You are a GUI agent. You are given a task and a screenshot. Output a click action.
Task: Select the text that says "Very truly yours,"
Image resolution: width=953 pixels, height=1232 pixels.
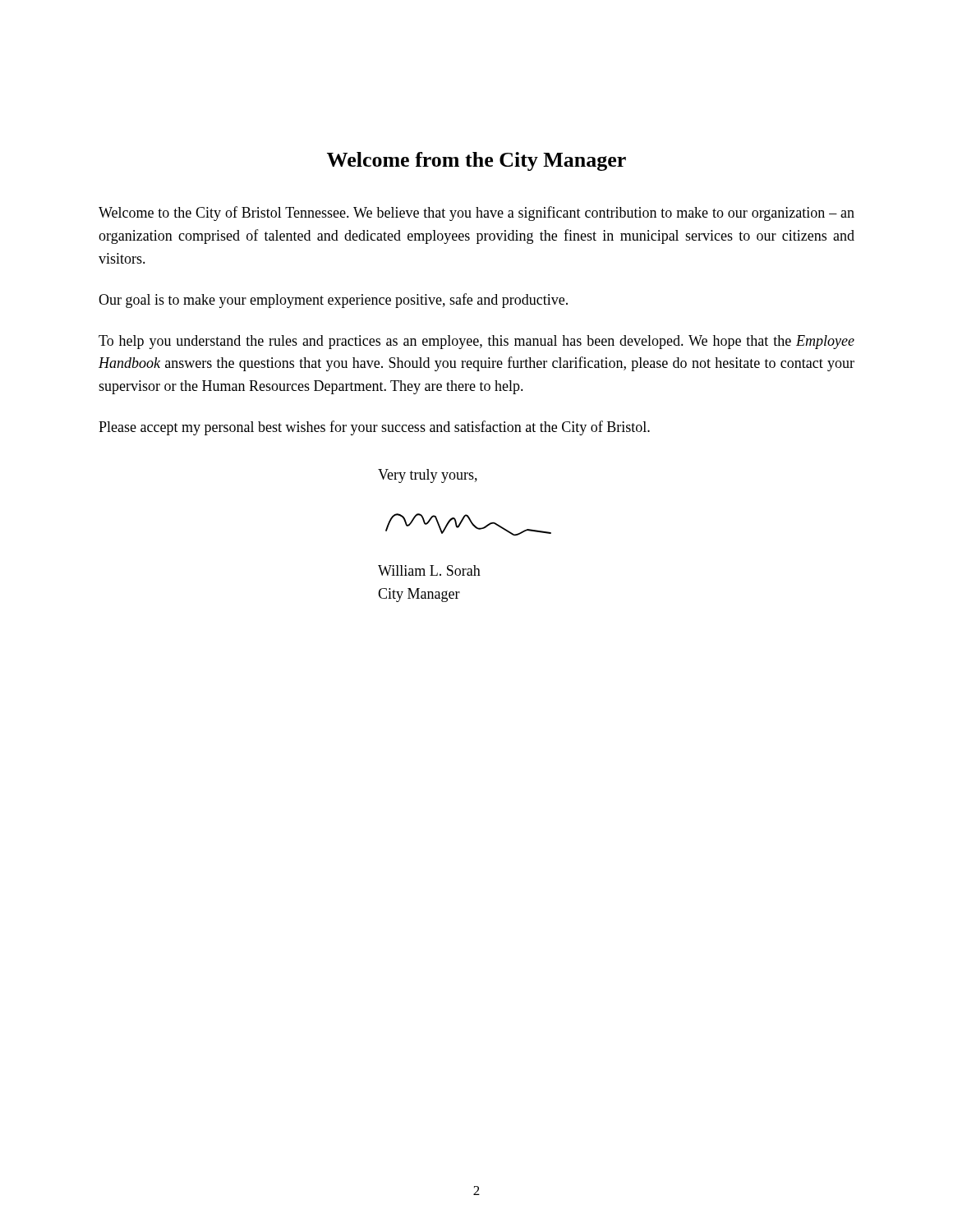(428, 475)
